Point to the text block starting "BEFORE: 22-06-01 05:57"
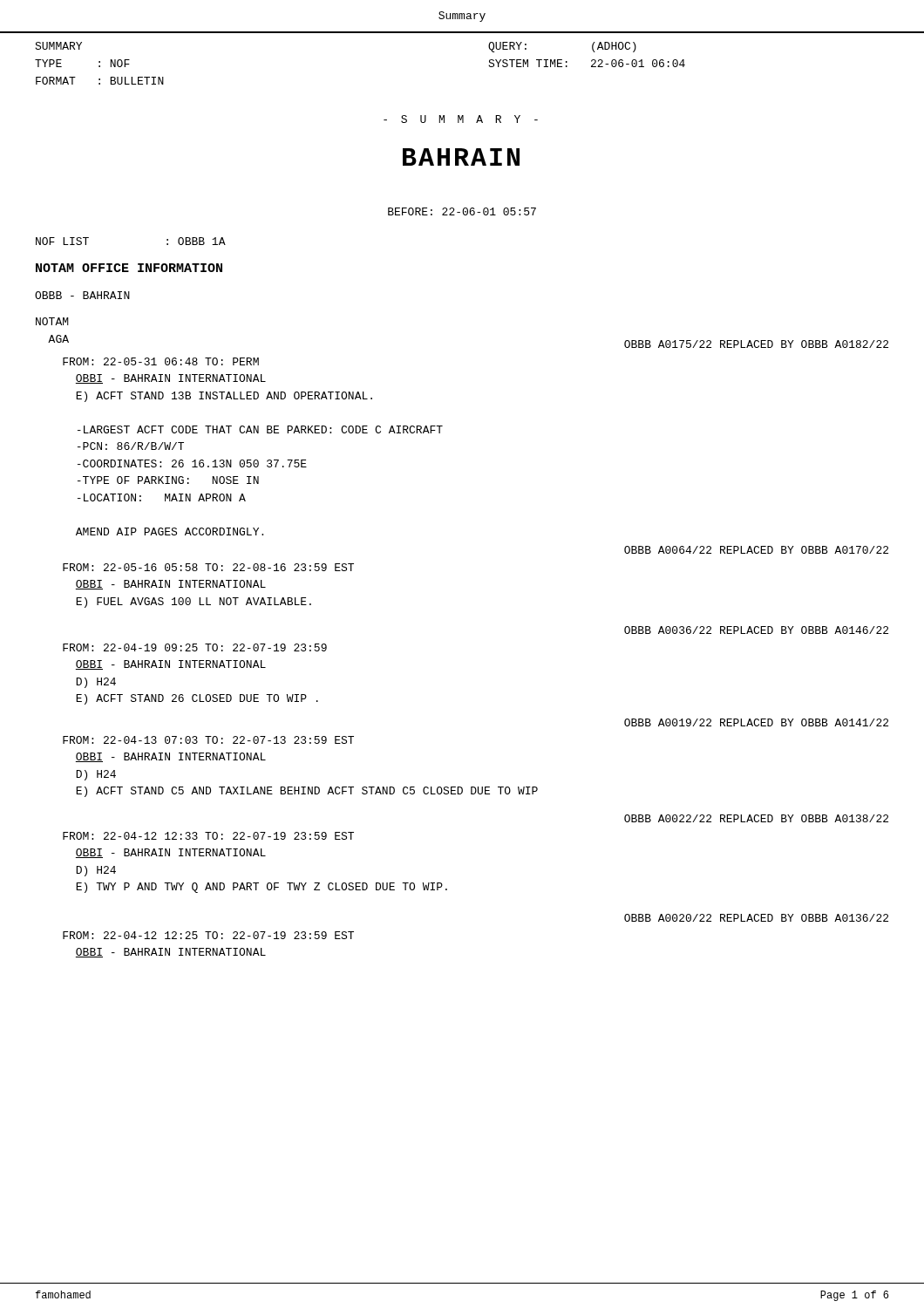Image resolution: width=924 pixels, height=1308 pixels. coord(462,212)
